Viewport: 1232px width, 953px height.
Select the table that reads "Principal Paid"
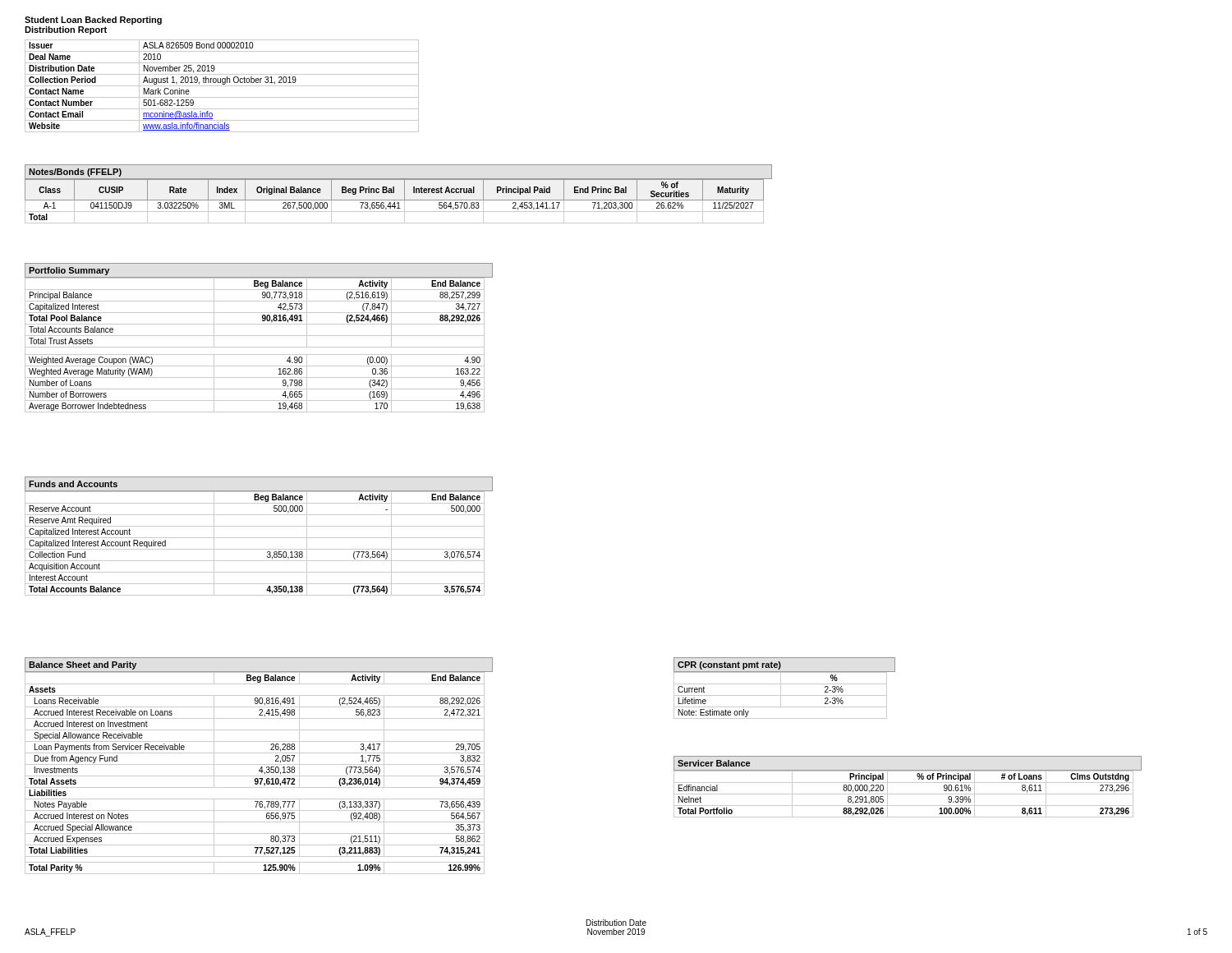pyautogui.click(x=394, y=201)
